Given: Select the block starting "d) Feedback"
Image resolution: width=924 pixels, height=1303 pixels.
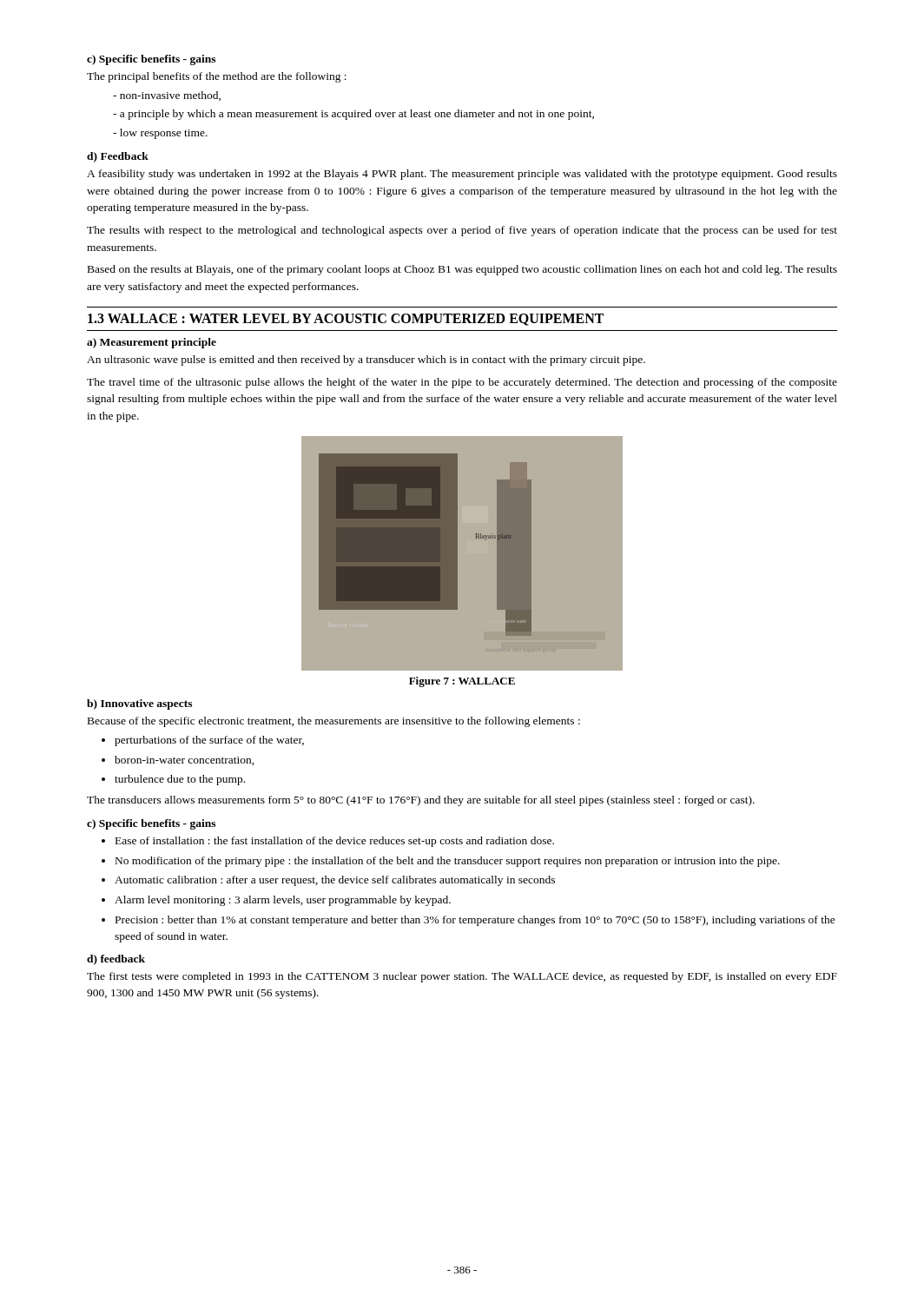Looking at the screenshot, I should pyautogui.click(x=118, y=156).
